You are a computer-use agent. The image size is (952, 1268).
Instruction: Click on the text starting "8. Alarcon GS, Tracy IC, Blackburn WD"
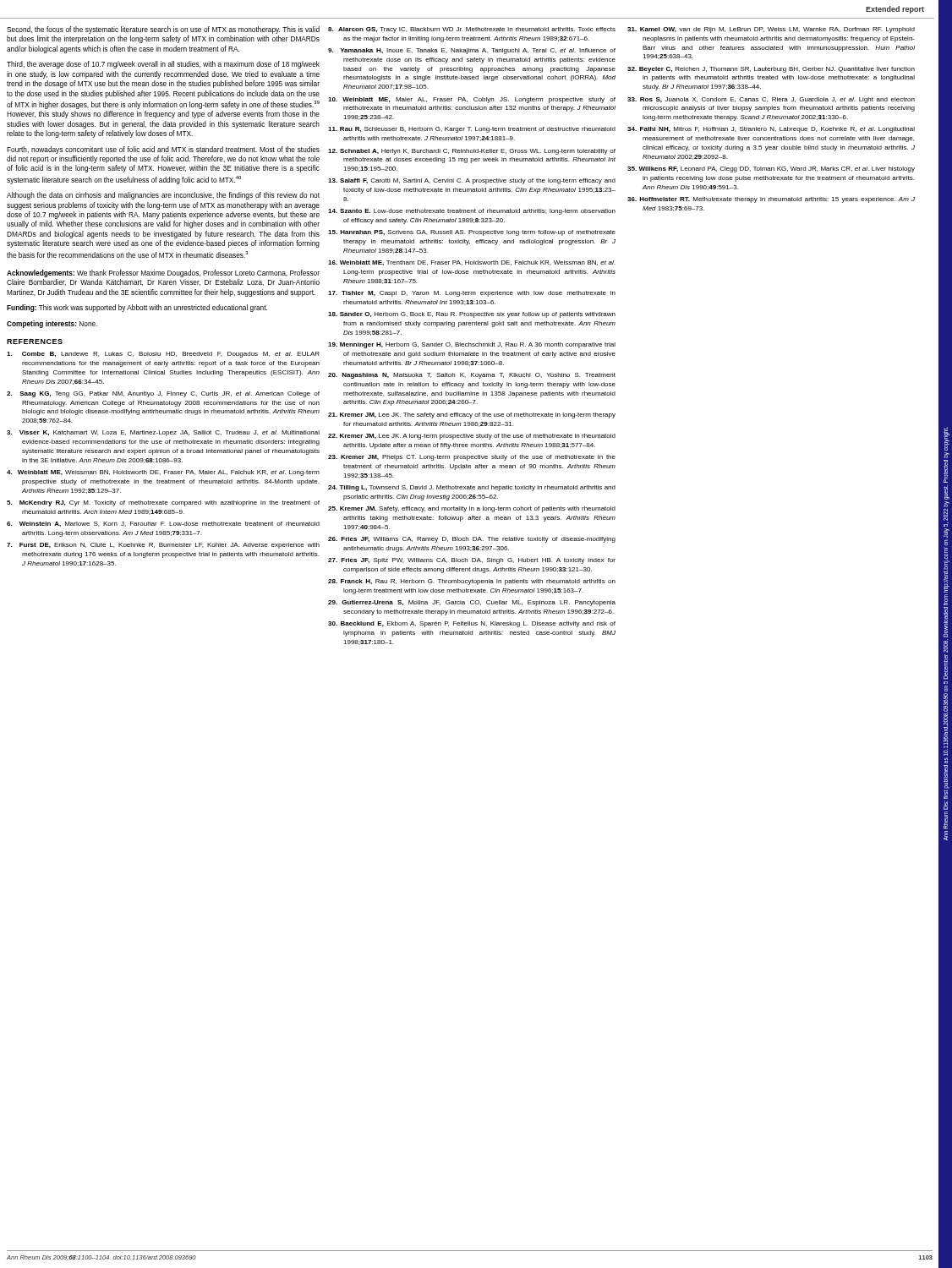coord(472,34)
